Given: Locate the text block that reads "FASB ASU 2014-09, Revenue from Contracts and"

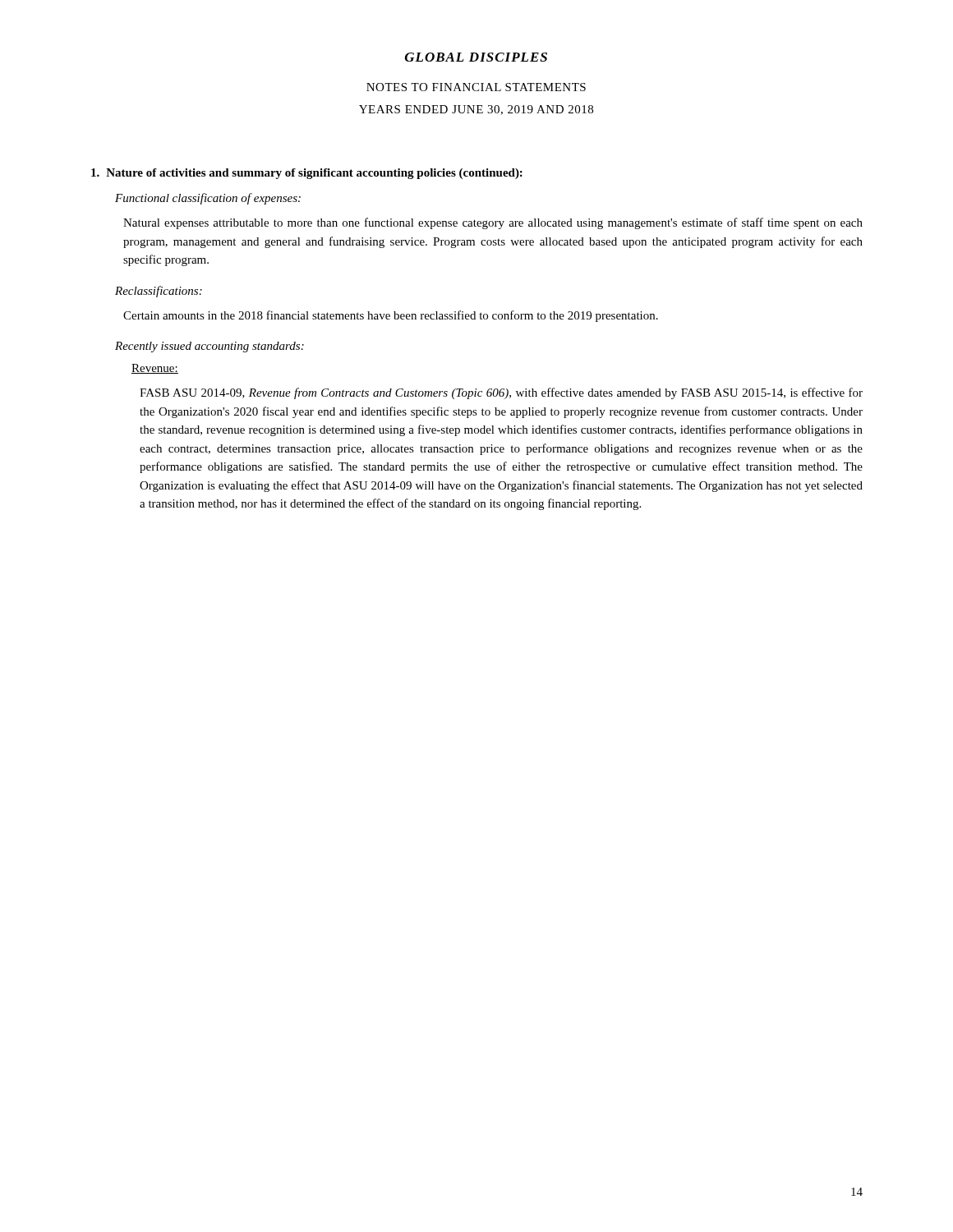Looking at the screenshot, I should [501, 448].
